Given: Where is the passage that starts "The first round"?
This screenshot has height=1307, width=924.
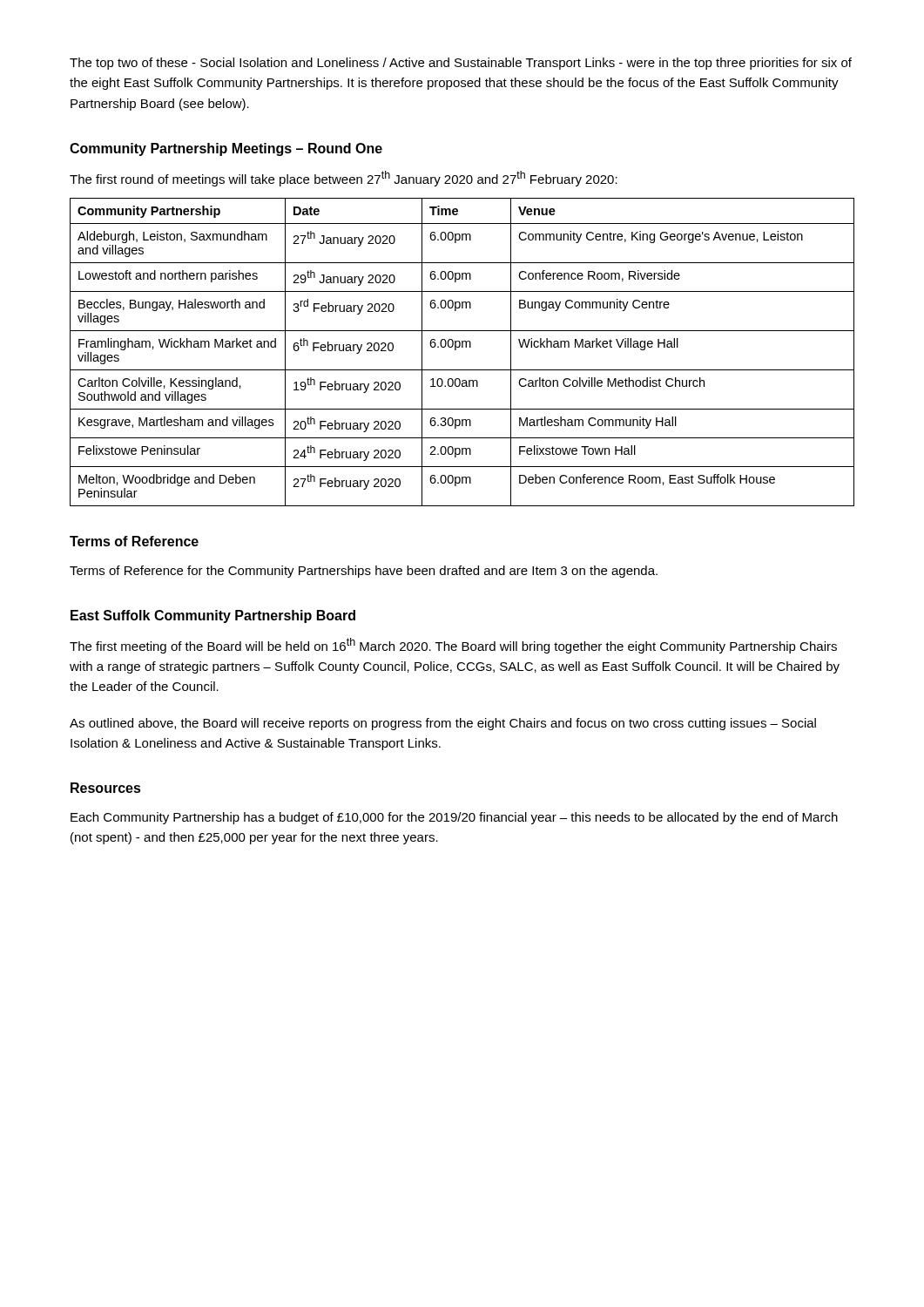Looking at the screenshot, I should tap(344, 178).
